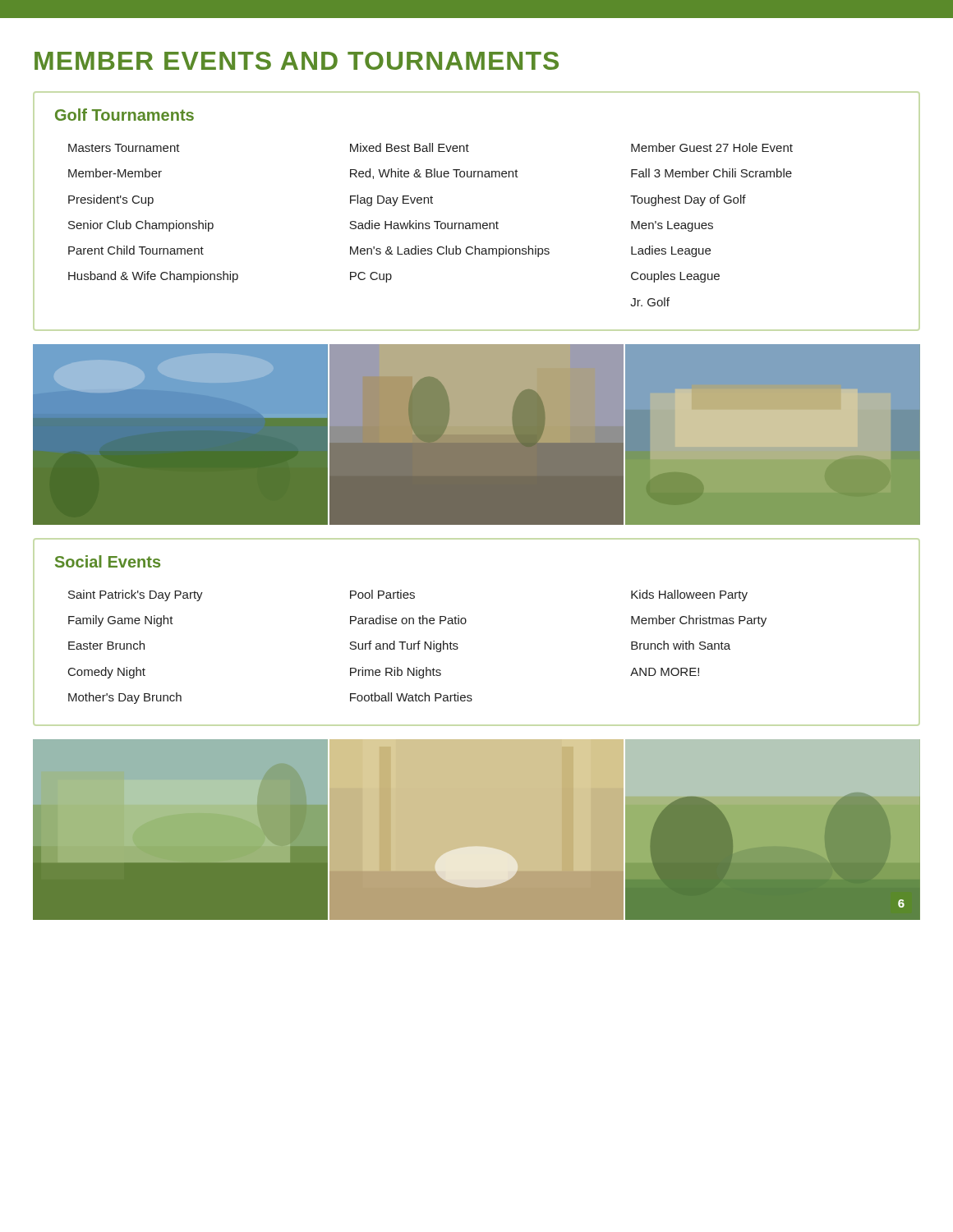The image size is (953, 1232).
Task: Click on the list item with the text "Mother's Day Brunch"
Action: coord(125,697)
